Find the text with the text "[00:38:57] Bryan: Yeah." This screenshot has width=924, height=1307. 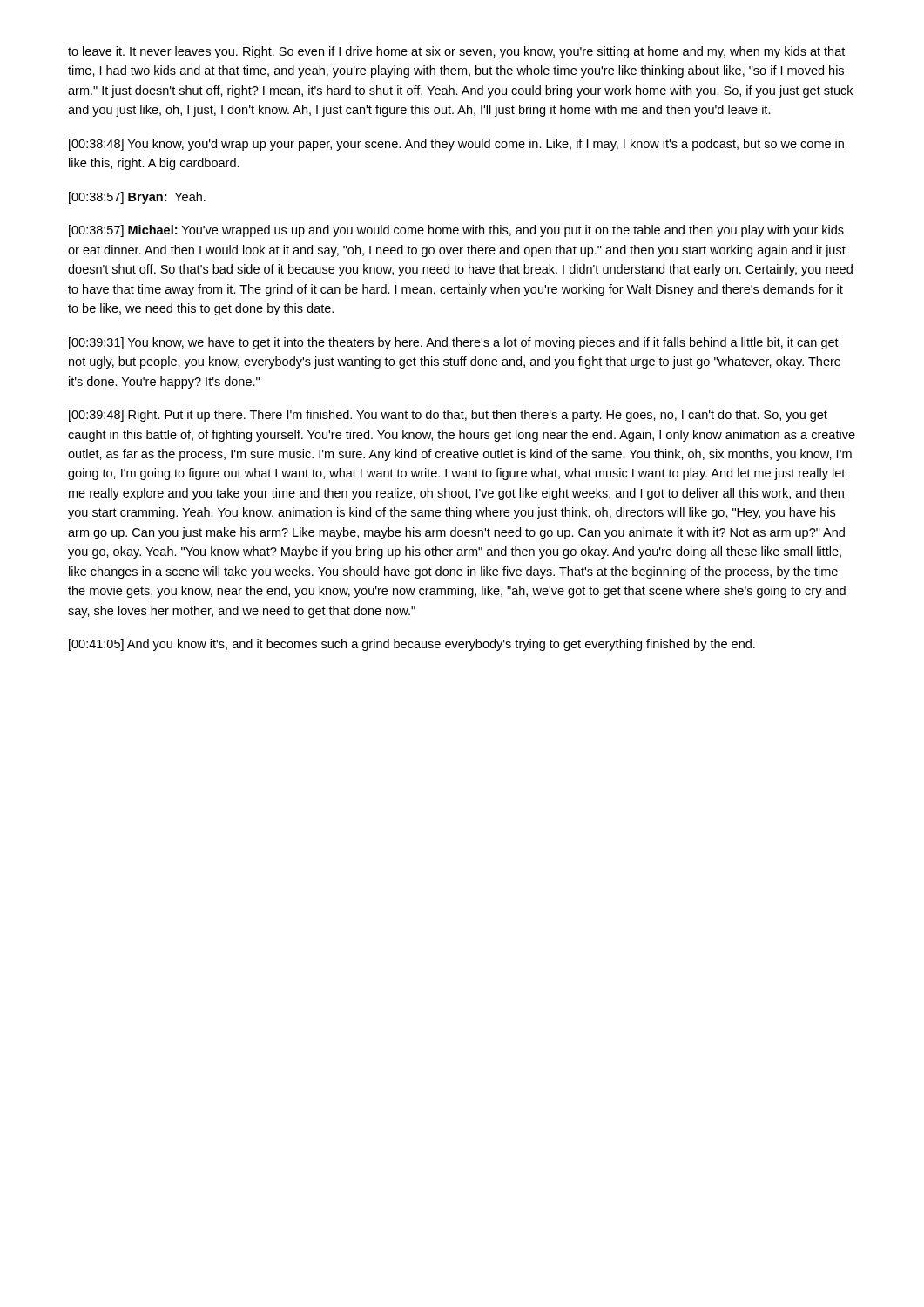pos(137,197)
